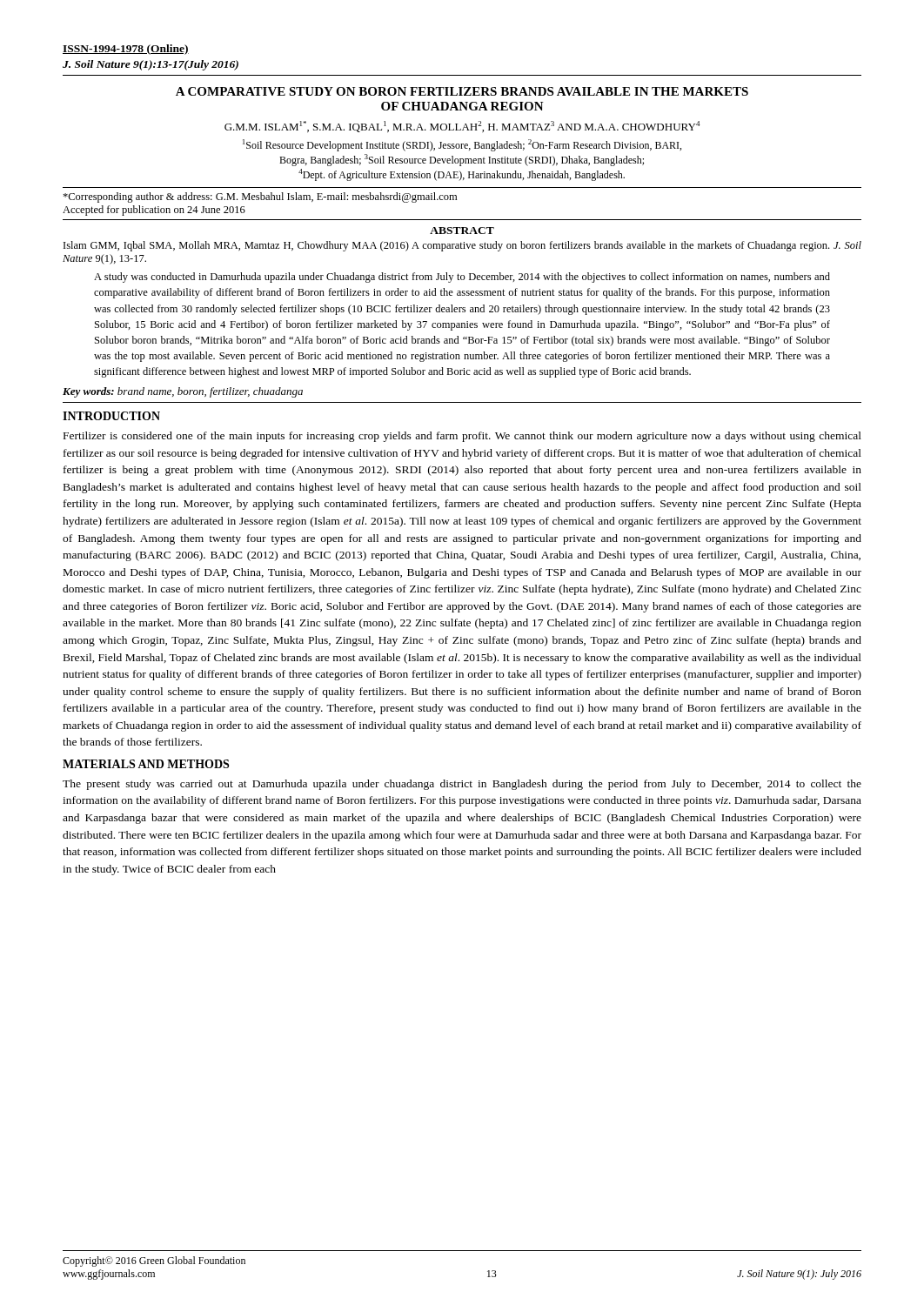Navigate to the block starting "1Soil Resource Development Institute (SRDI), Jessore, Bangladesh; 2On-Farm"

click(x=462, y=160)
